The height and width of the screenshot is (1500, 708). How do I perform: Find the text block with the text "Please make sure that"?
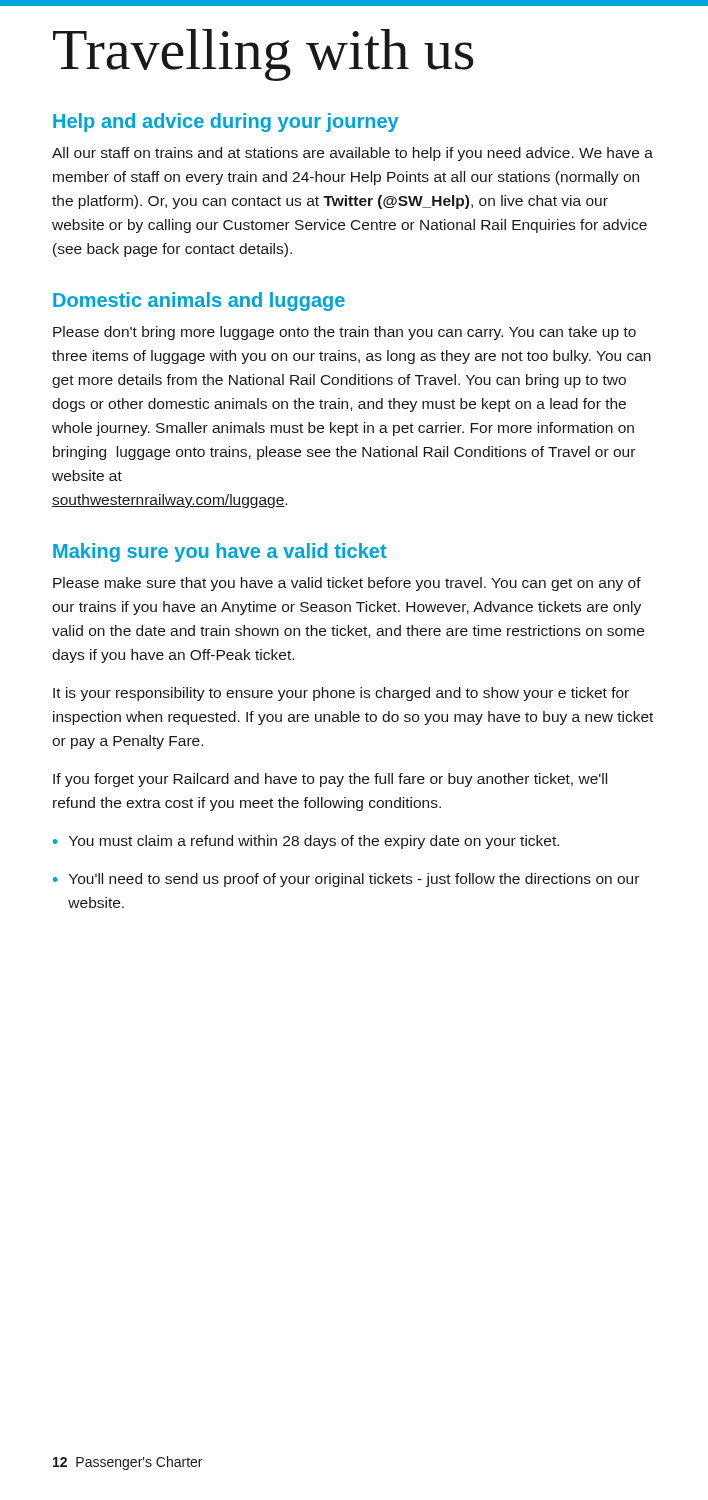click(348, 619)
